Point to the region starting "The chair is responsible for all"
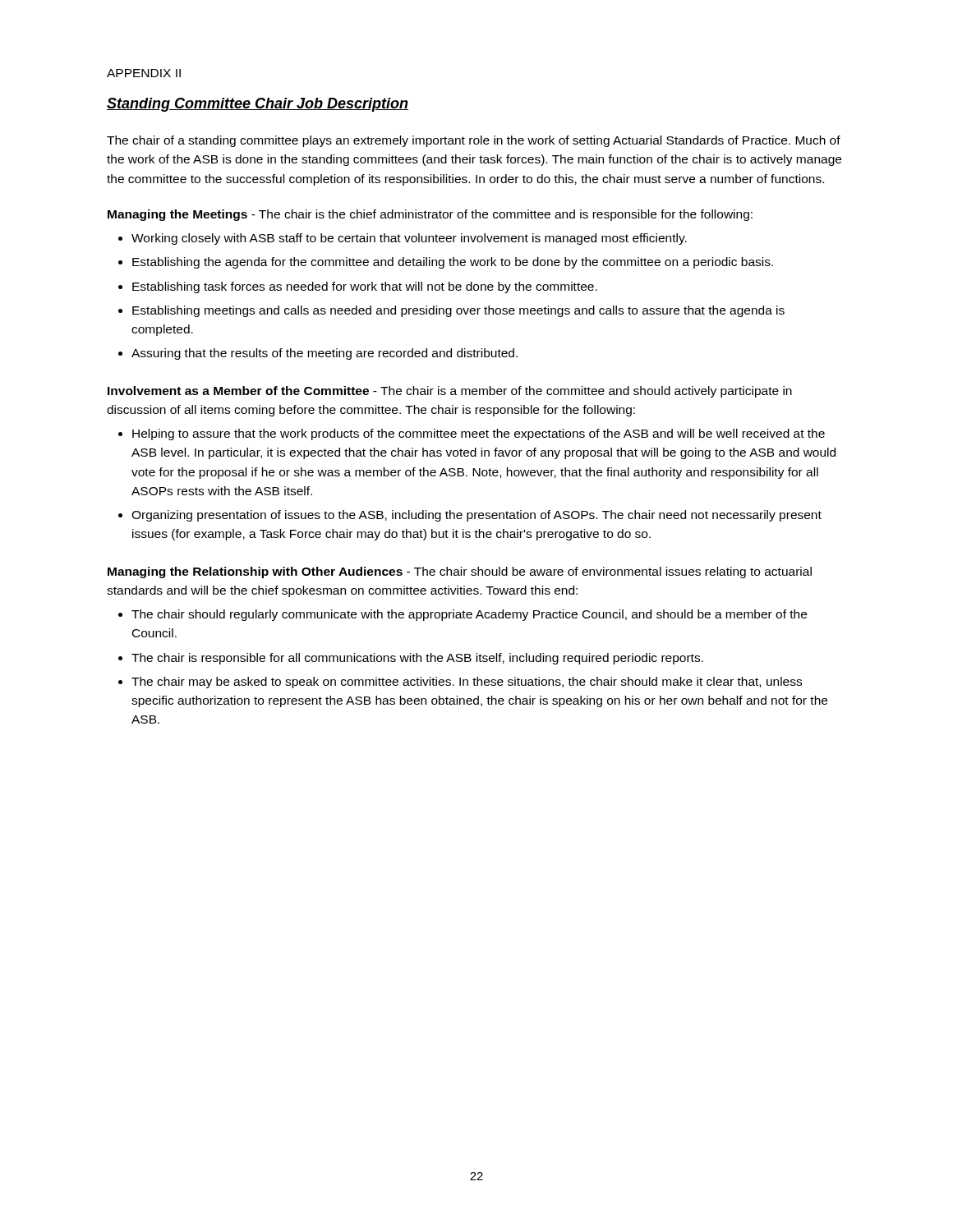 pyautogui.click(x=418, y=657)
